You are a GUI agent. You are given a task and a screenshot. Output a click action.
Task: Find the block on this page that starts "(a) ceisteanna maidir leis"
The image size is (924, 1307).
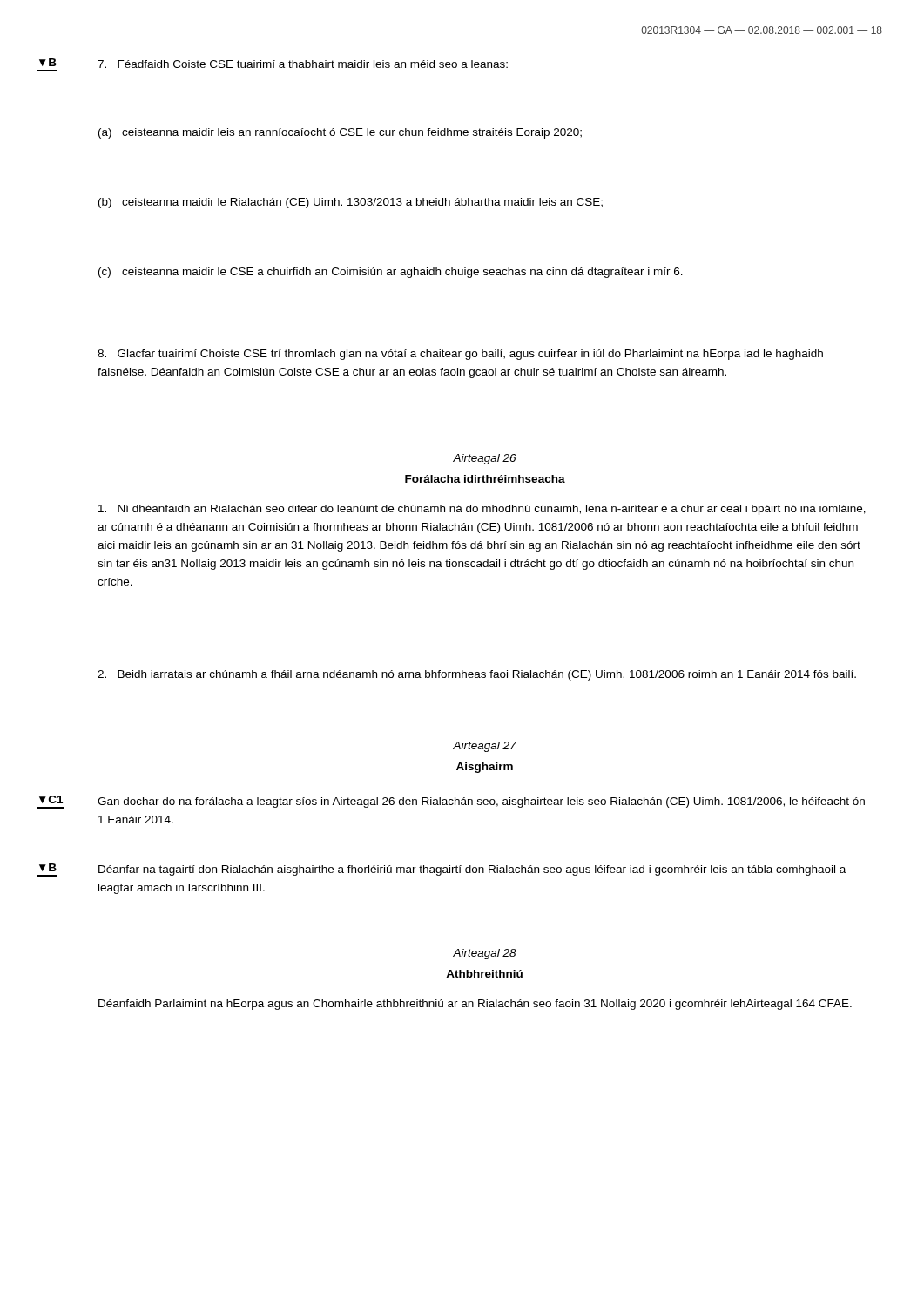(x=340, y=133)
